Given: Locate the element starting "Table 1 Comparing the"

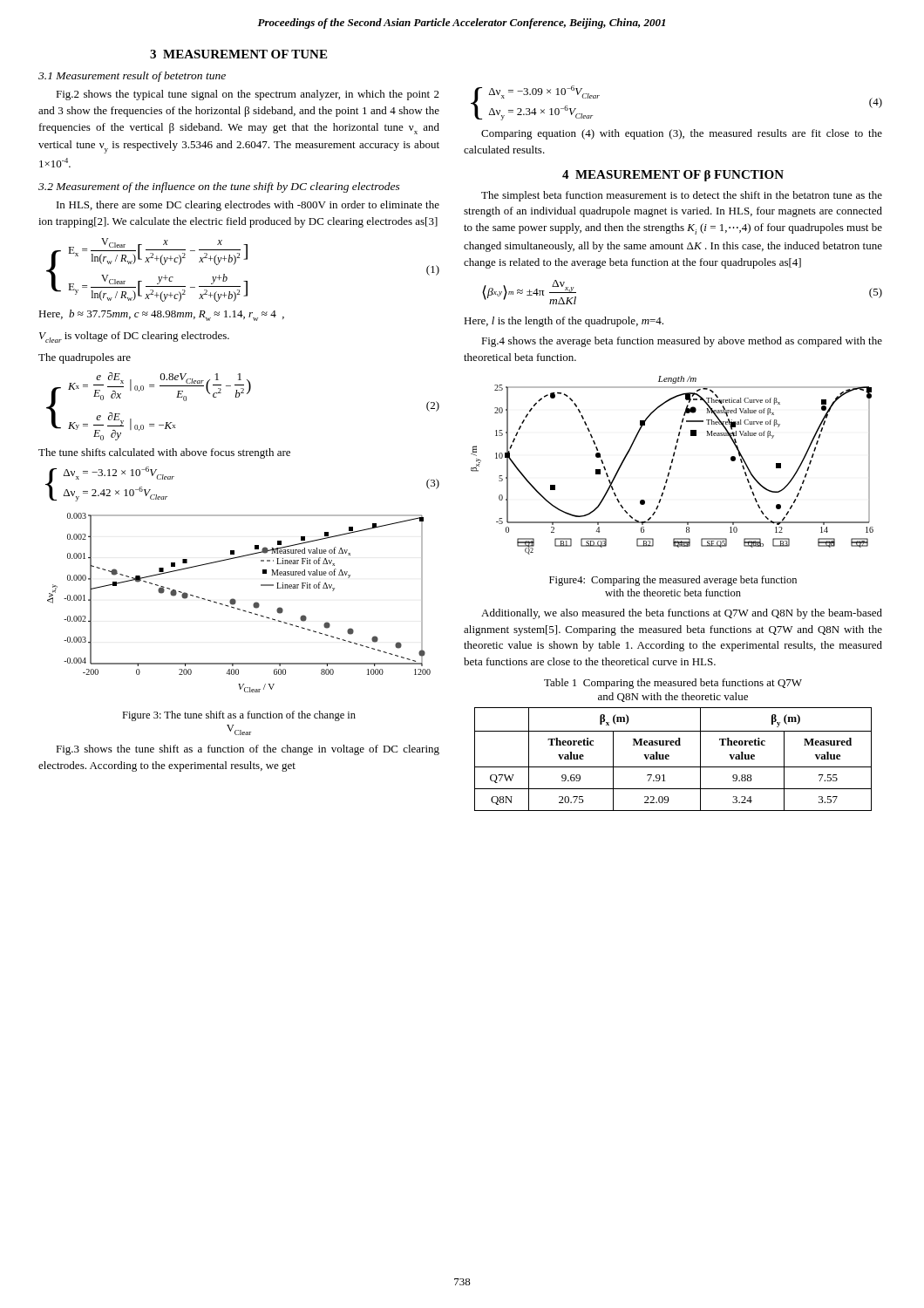Looking at the screenshot, I should coord(673,689).
